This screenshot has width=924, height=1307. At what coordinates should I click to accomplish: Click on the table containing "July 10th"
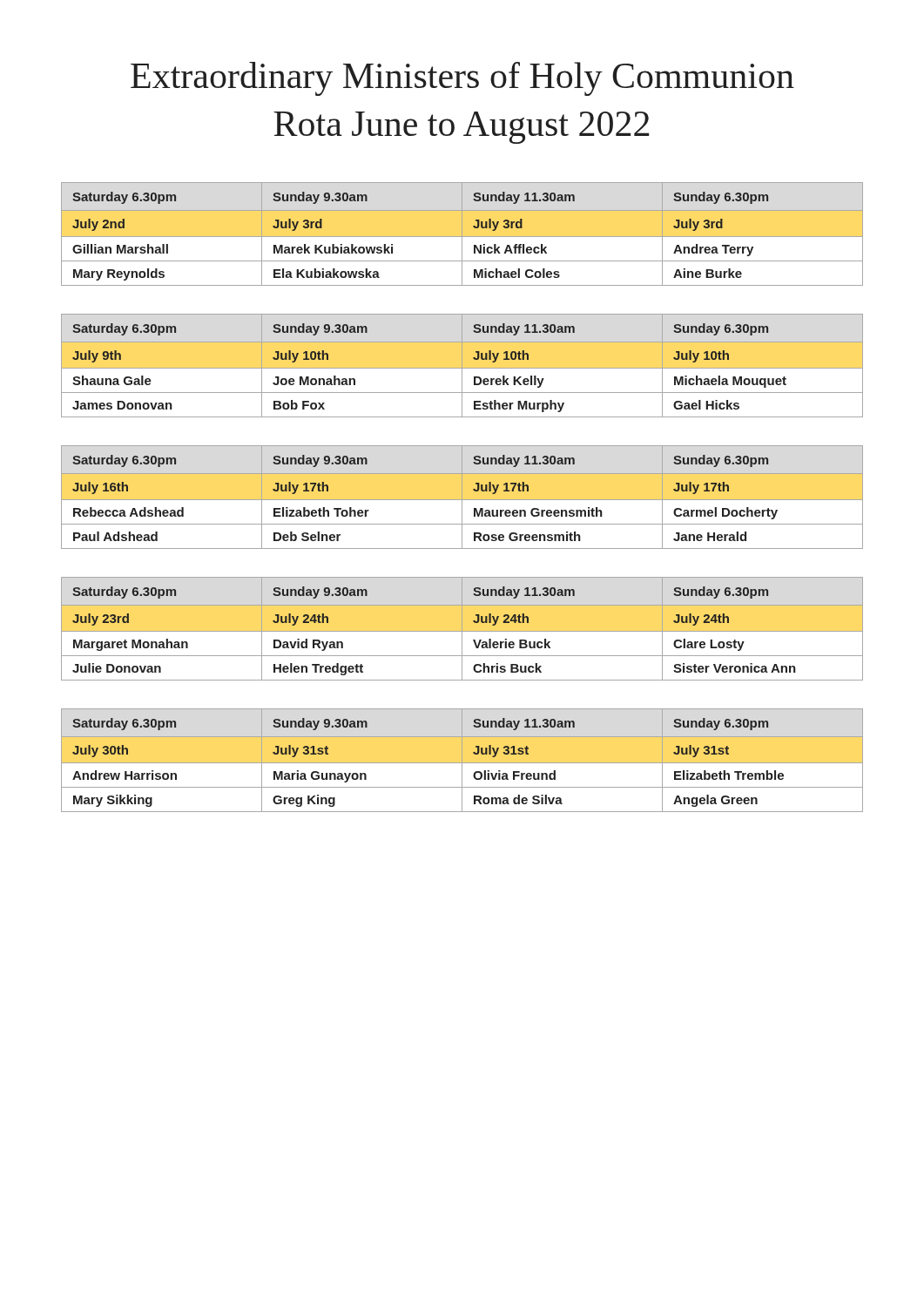[462, 366]
